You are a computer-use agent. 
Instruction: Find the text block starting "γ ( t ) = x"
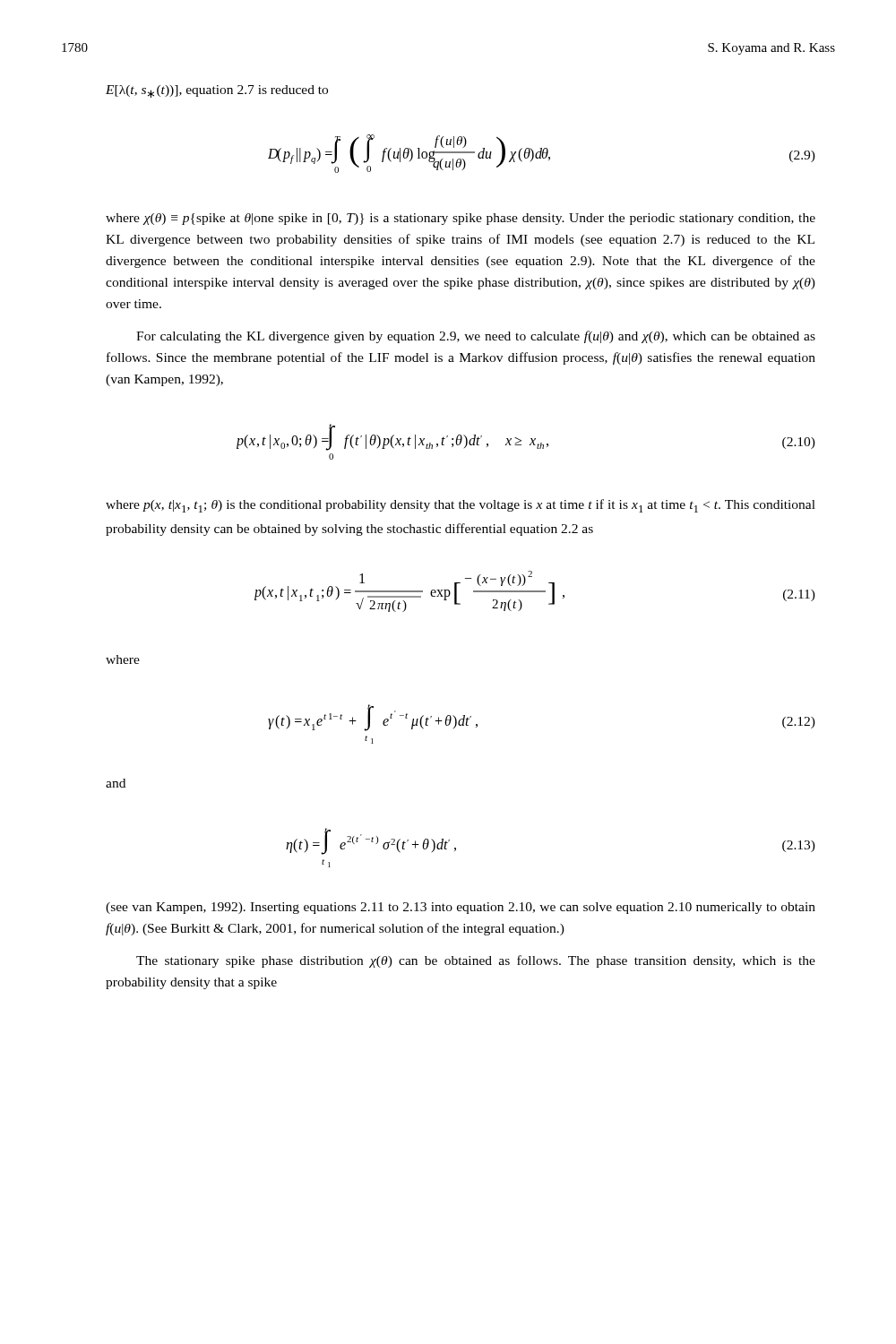coord(369,717)
